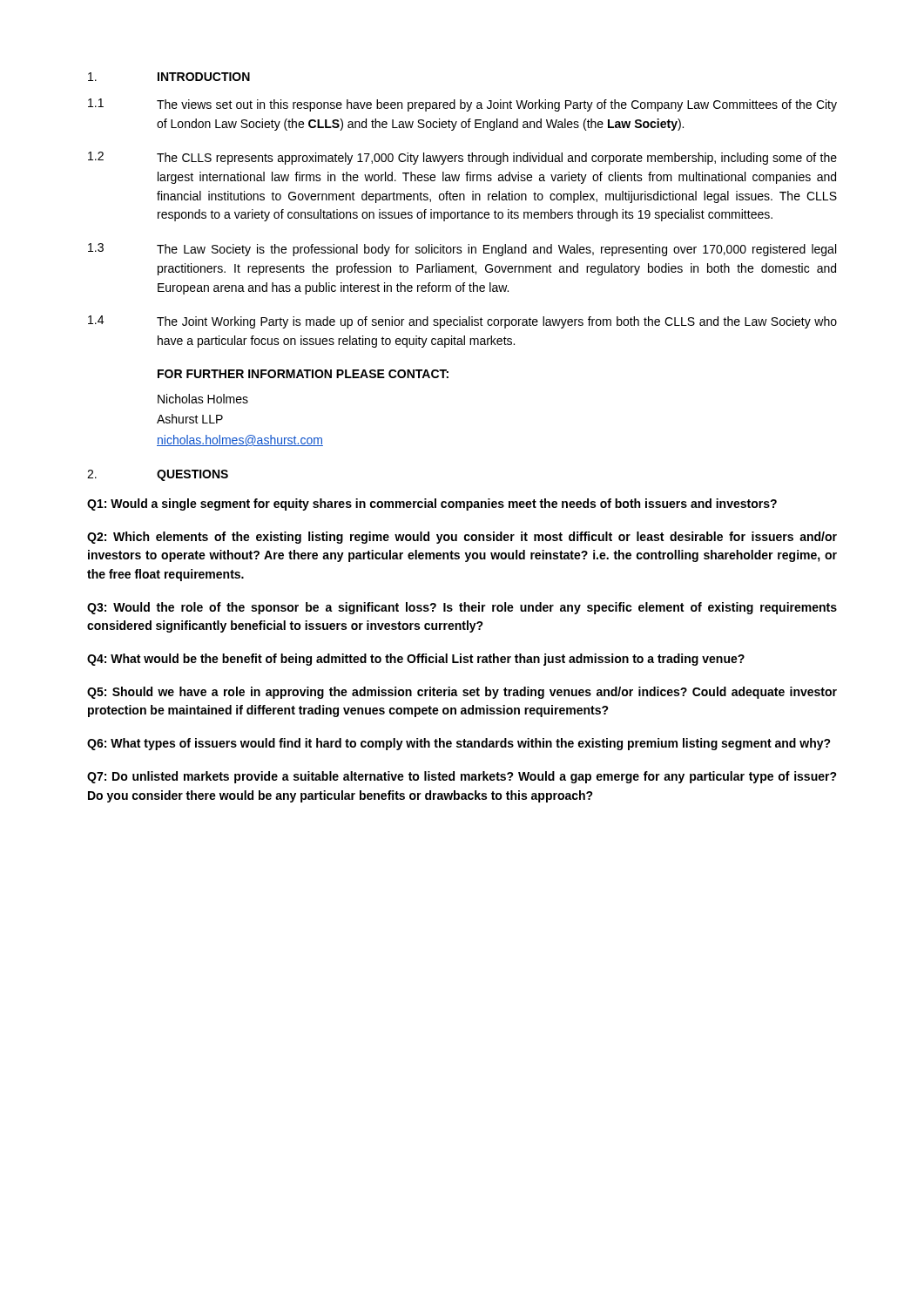The height and width of the screenshot is (1307, 924).
Task: Find the block on this page that starts "Q1: Would a single segment"
Action: pyautogui.click(x=432, y=504)
